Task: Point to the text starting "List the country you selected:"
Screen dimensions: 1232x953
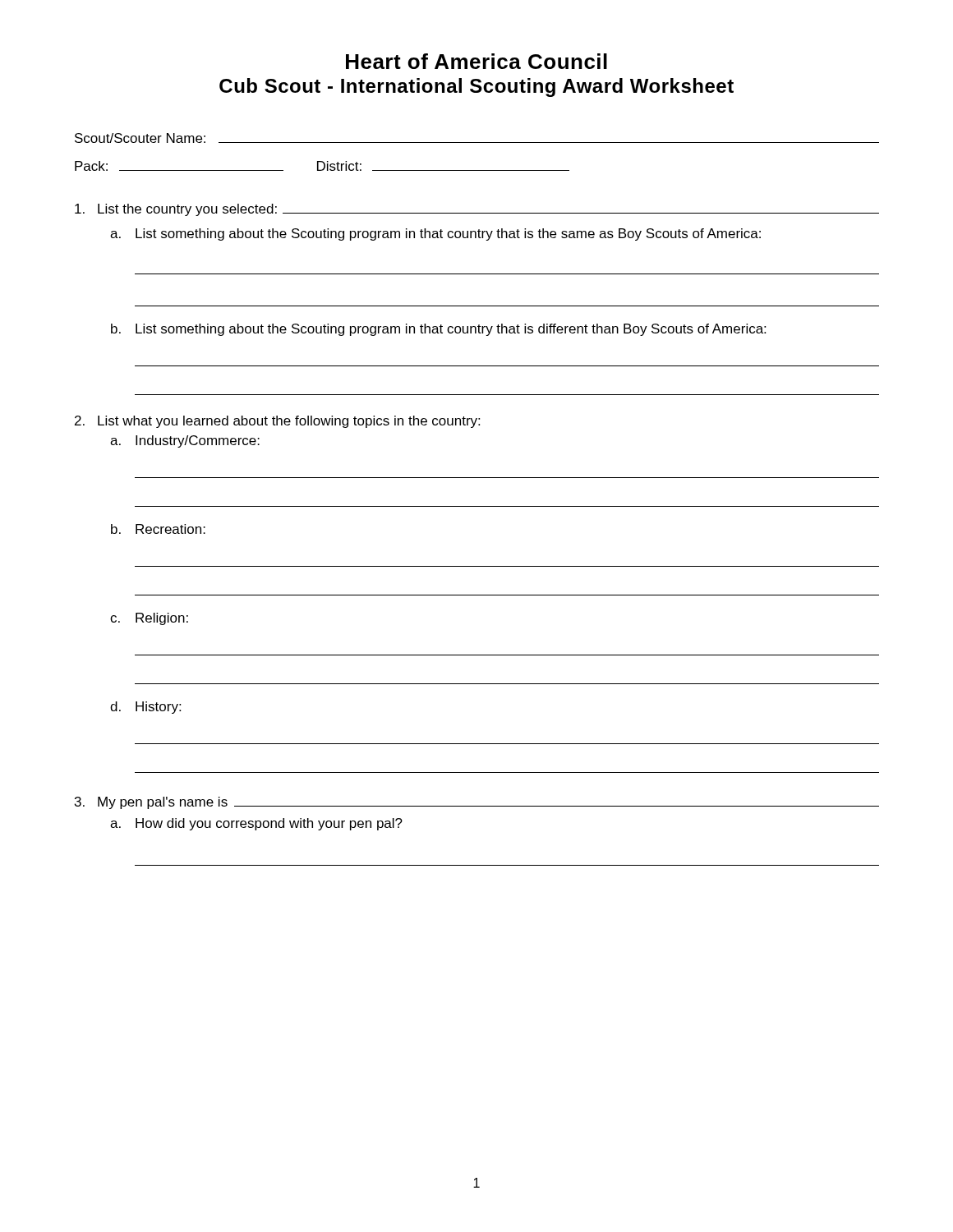Action: click(476, 208)
